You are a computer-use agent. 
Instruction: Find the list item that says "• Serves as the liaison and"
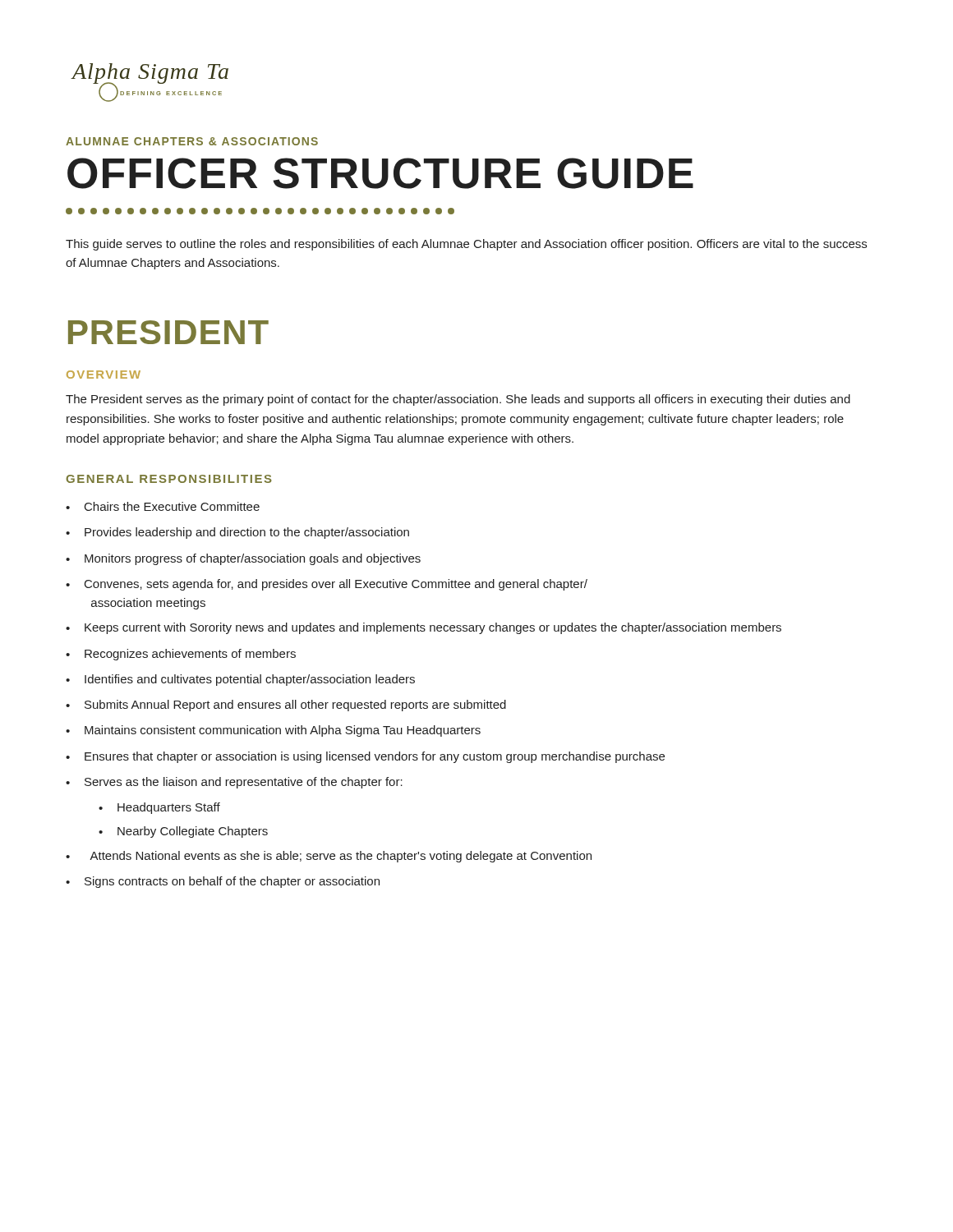(234, 783)
